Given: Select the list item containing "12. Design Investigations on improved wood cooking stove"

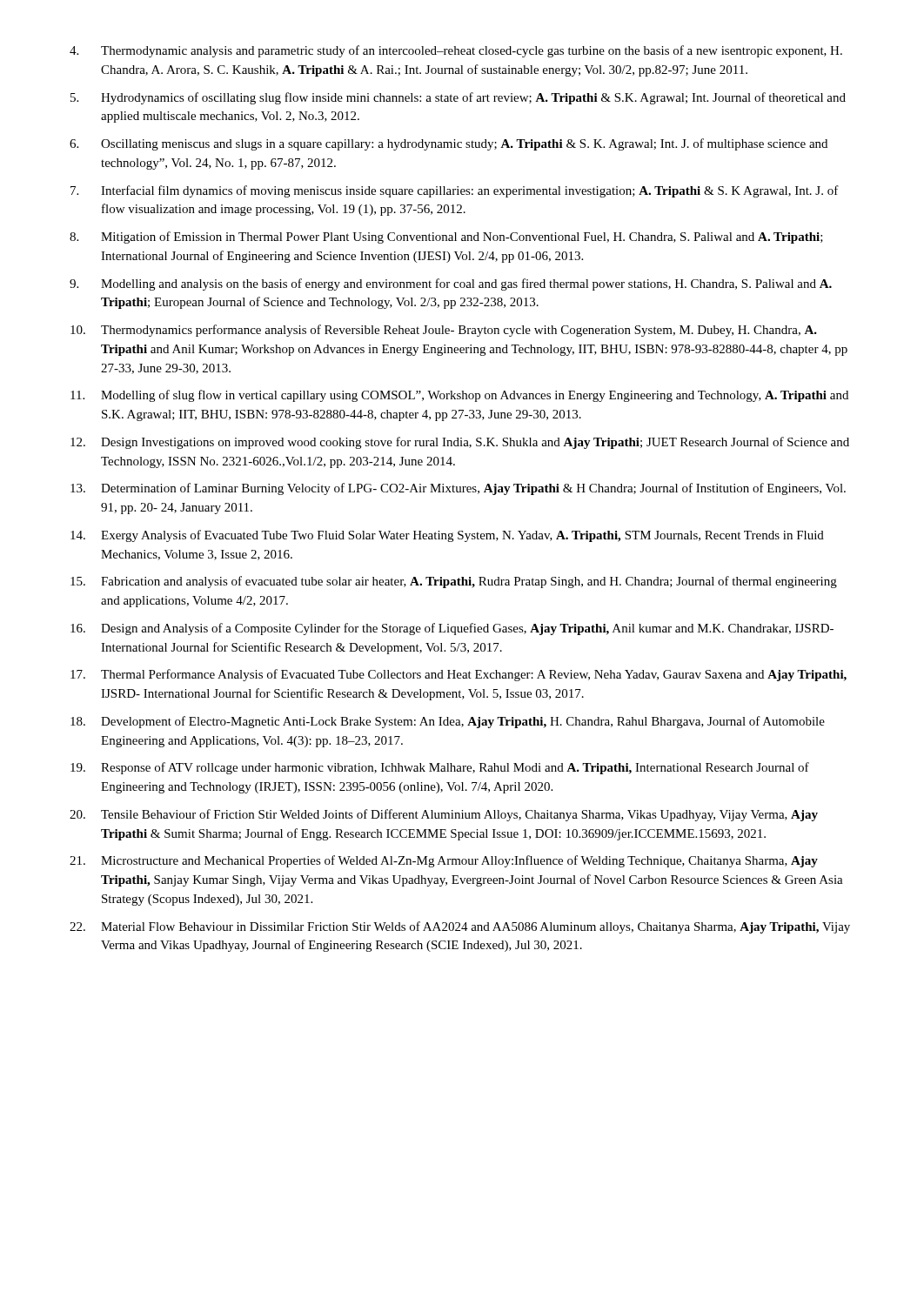Looking at the screenshot, I should [x=462, y=452].
